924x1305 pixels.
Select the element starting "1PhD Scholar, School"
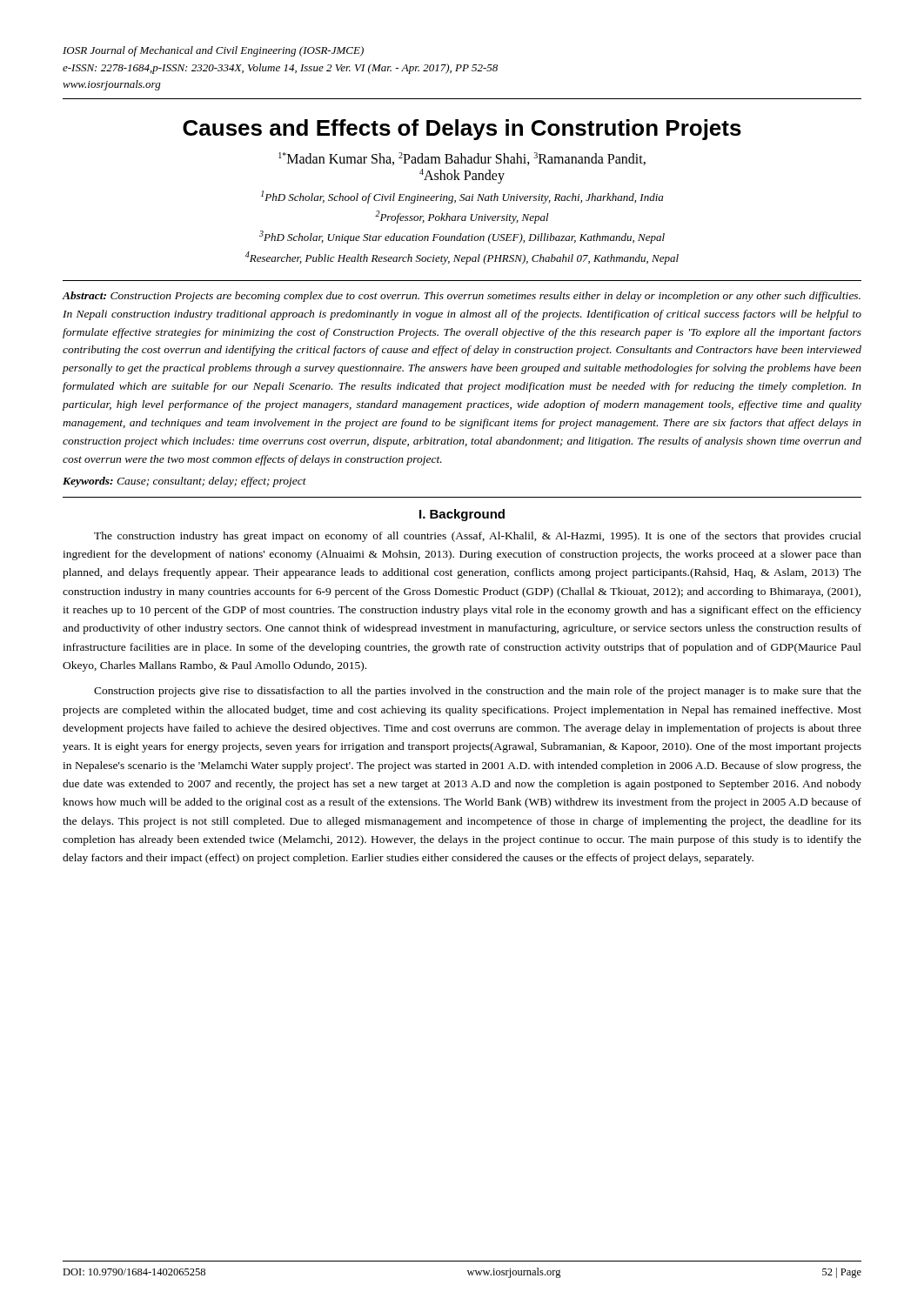pyautogui.click(x=462, y=227)
